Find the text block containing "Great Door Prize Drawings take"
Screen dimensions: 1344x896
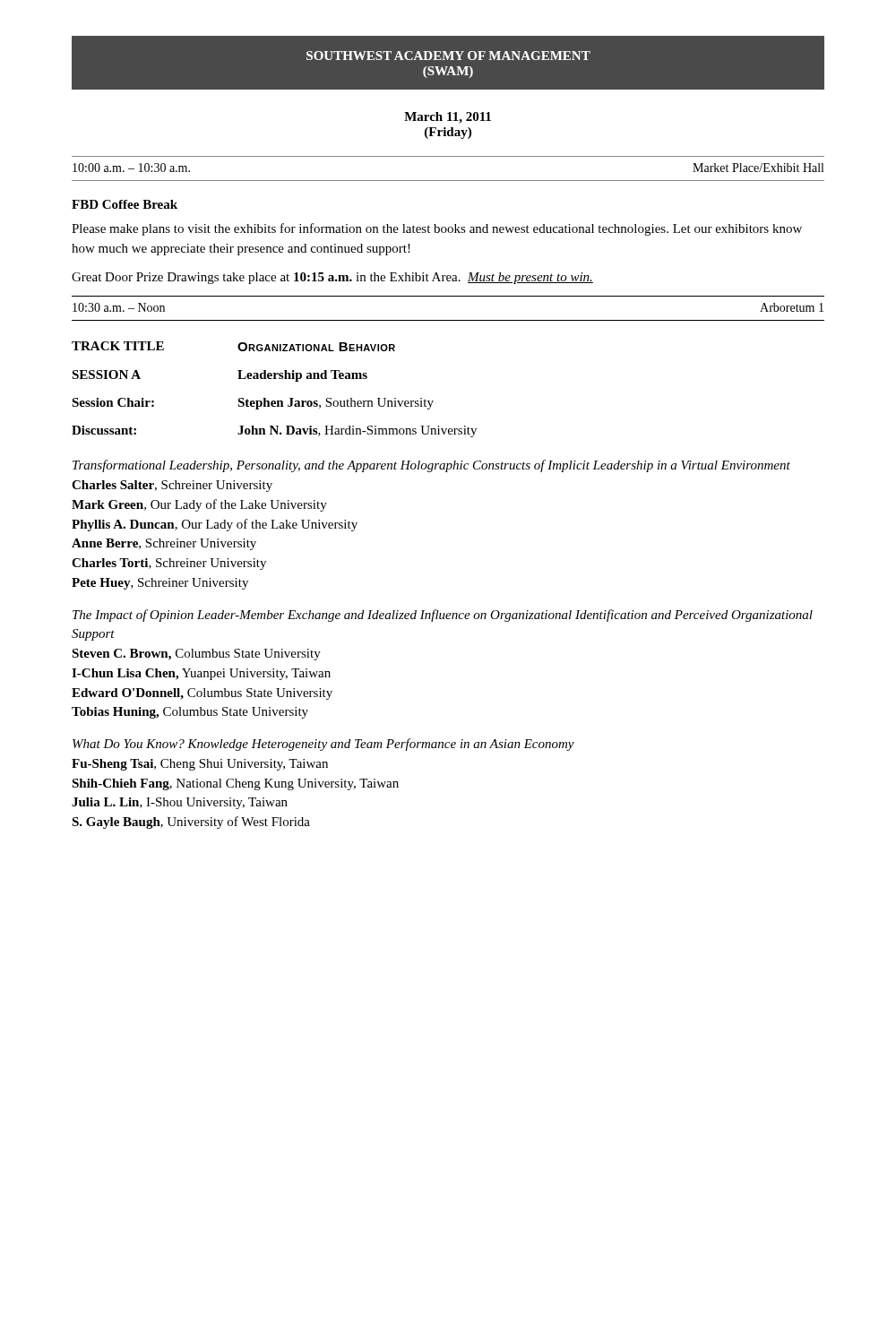pos(332,276)
